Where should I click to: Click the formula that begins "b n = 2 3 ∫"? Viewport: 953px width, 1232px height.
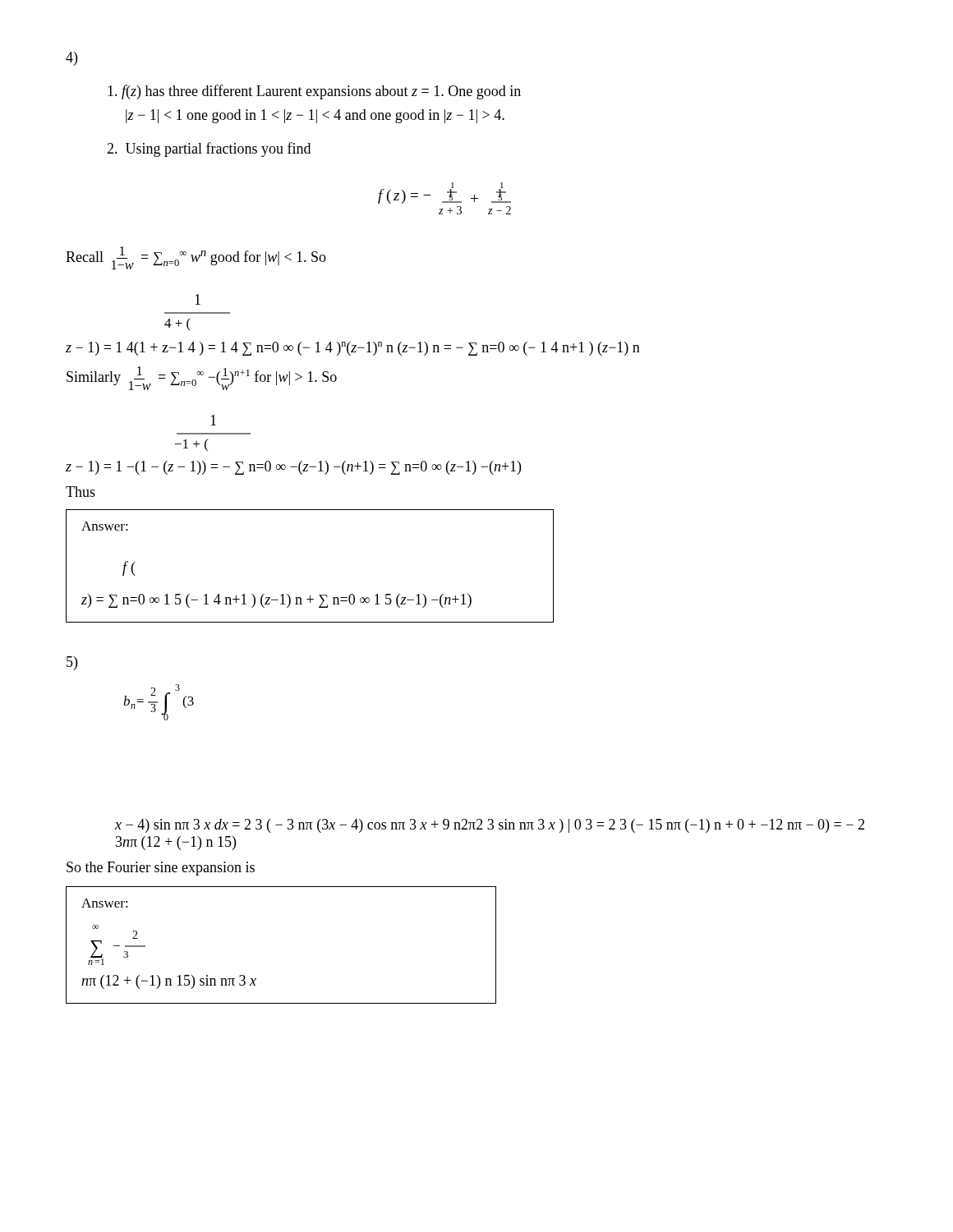coord(159,702)
